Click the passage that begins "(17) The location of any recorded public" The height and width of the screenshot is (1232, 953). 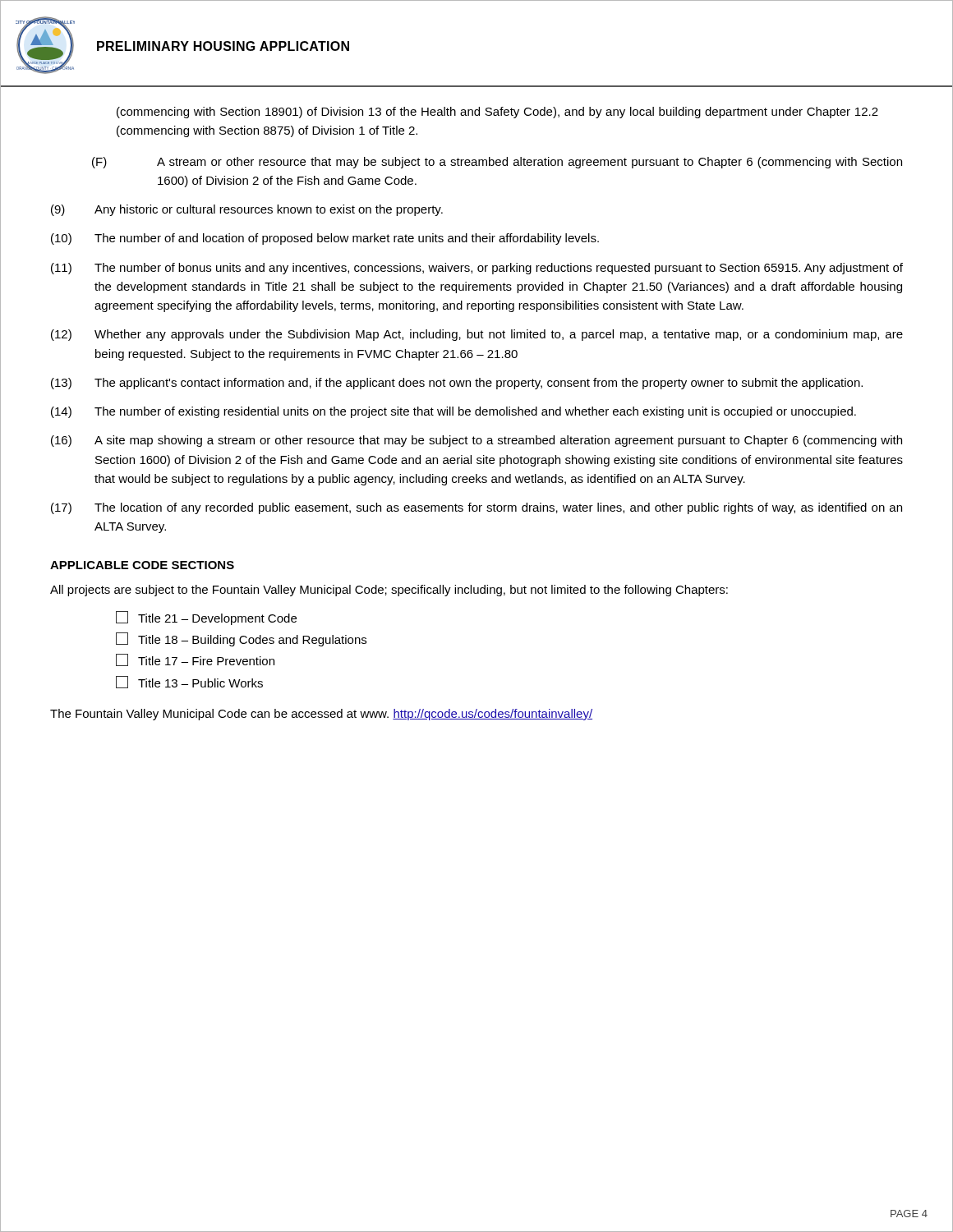[x=476, y=517]
